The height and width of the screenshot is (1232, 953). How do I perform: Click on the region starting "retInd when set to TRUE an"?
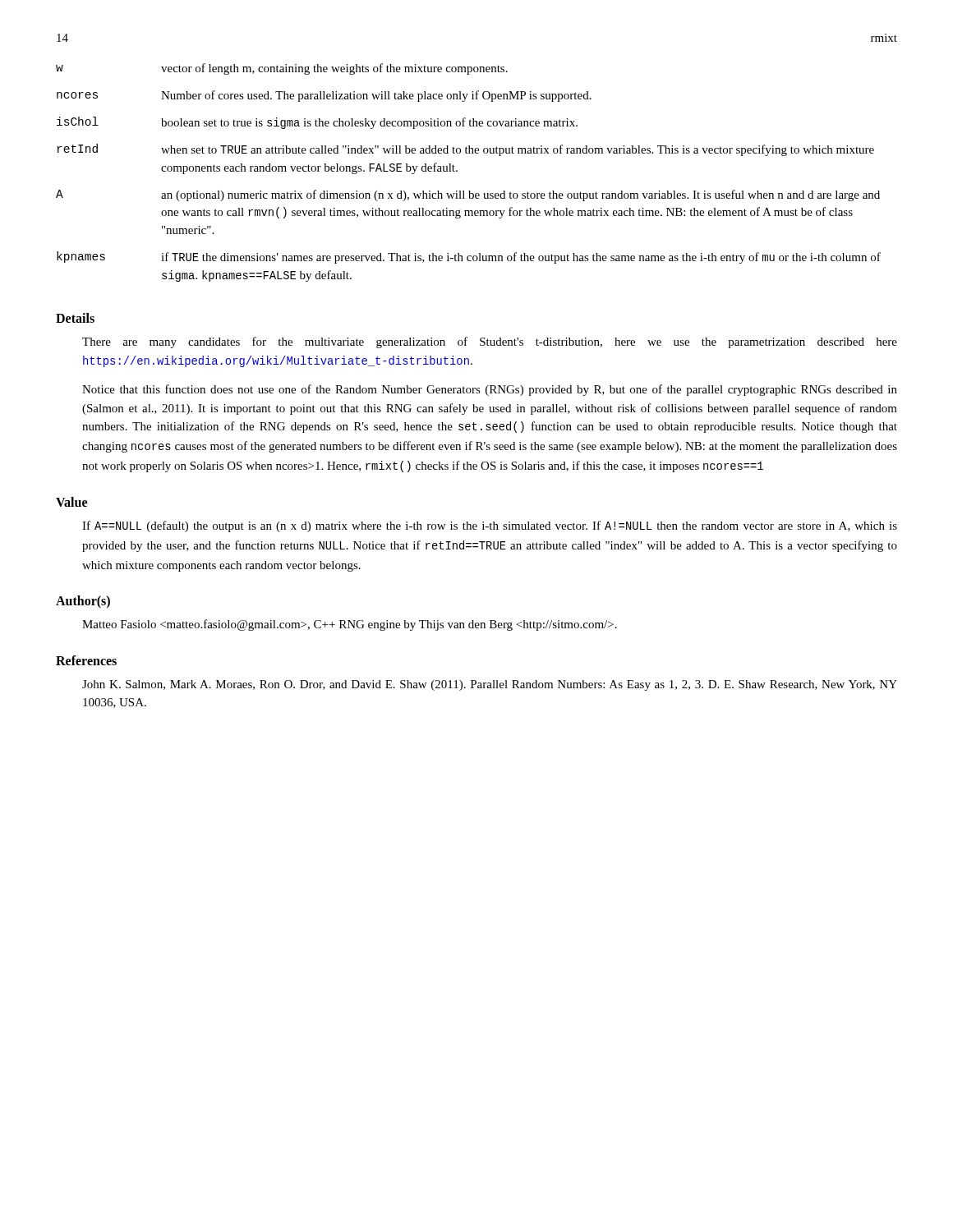coord(476,161)
